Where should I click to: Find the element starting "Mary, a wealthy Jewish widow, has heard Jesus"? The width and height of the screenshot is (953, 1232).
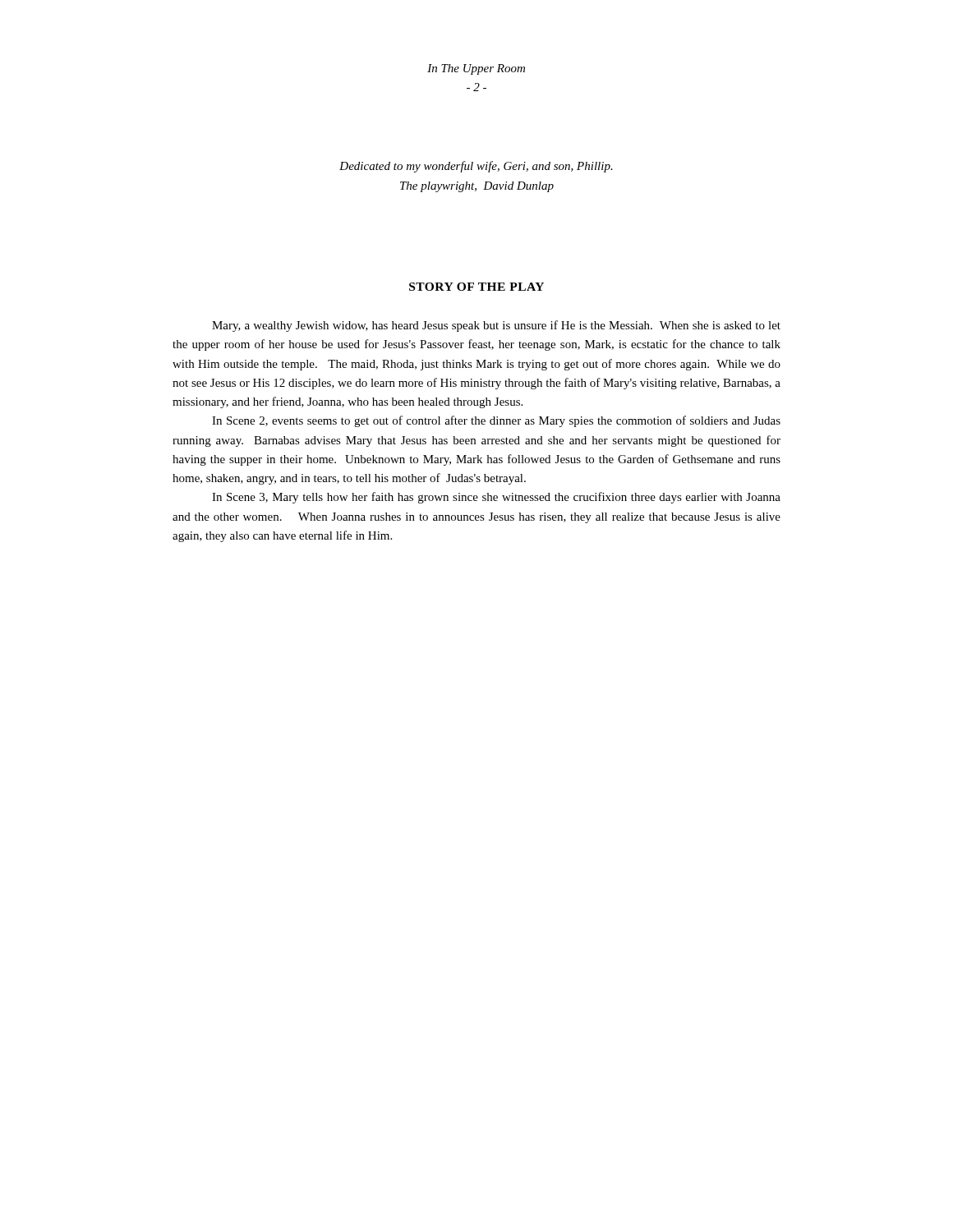click(476, 431)
